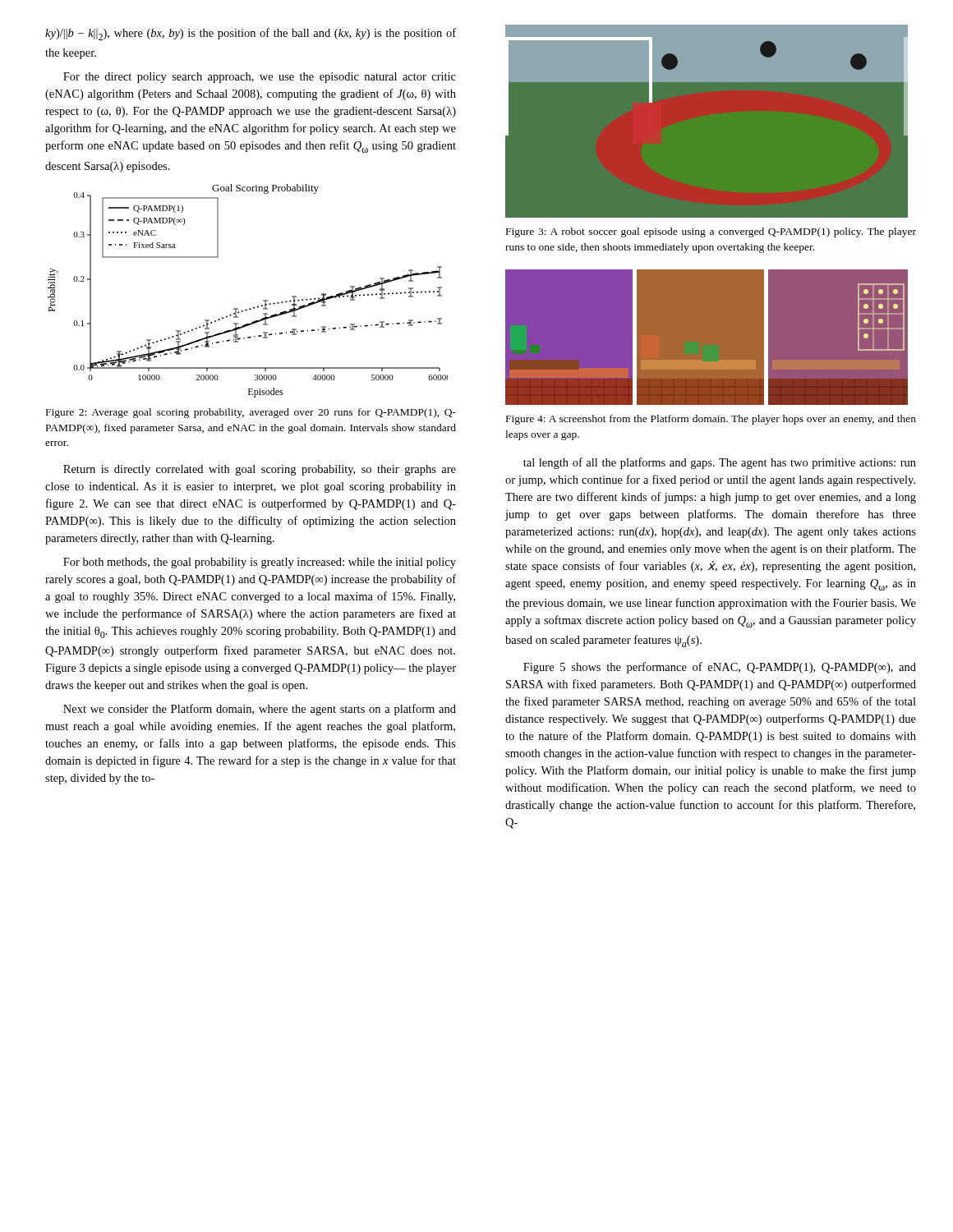Locate the text block that says "ky)/||b − k||2), where (bx,"
The image size is (953, 1232).
pos(251,100)
